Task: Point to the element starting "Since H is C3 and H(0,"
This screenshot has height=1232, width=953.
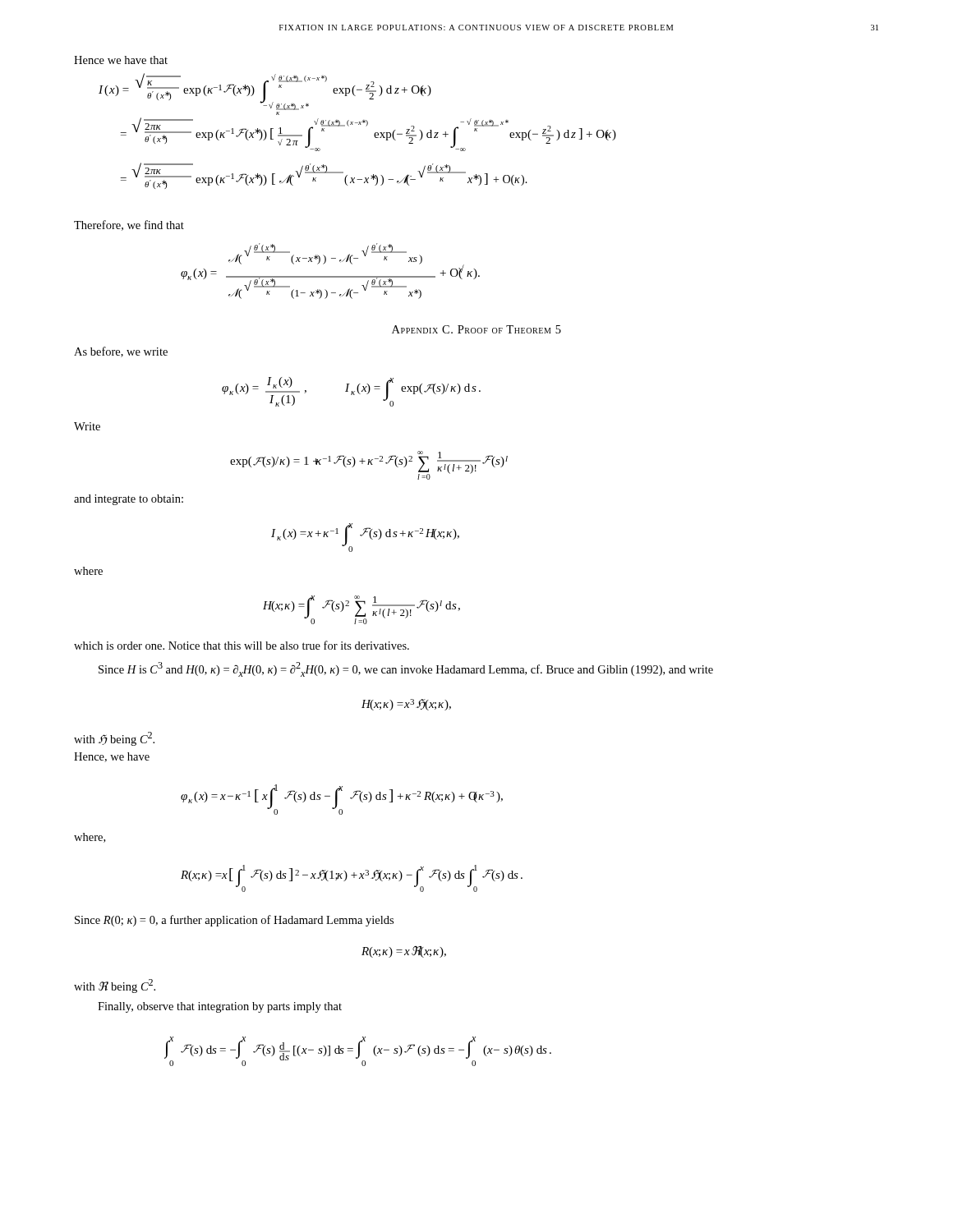Action: coord(406,670)
